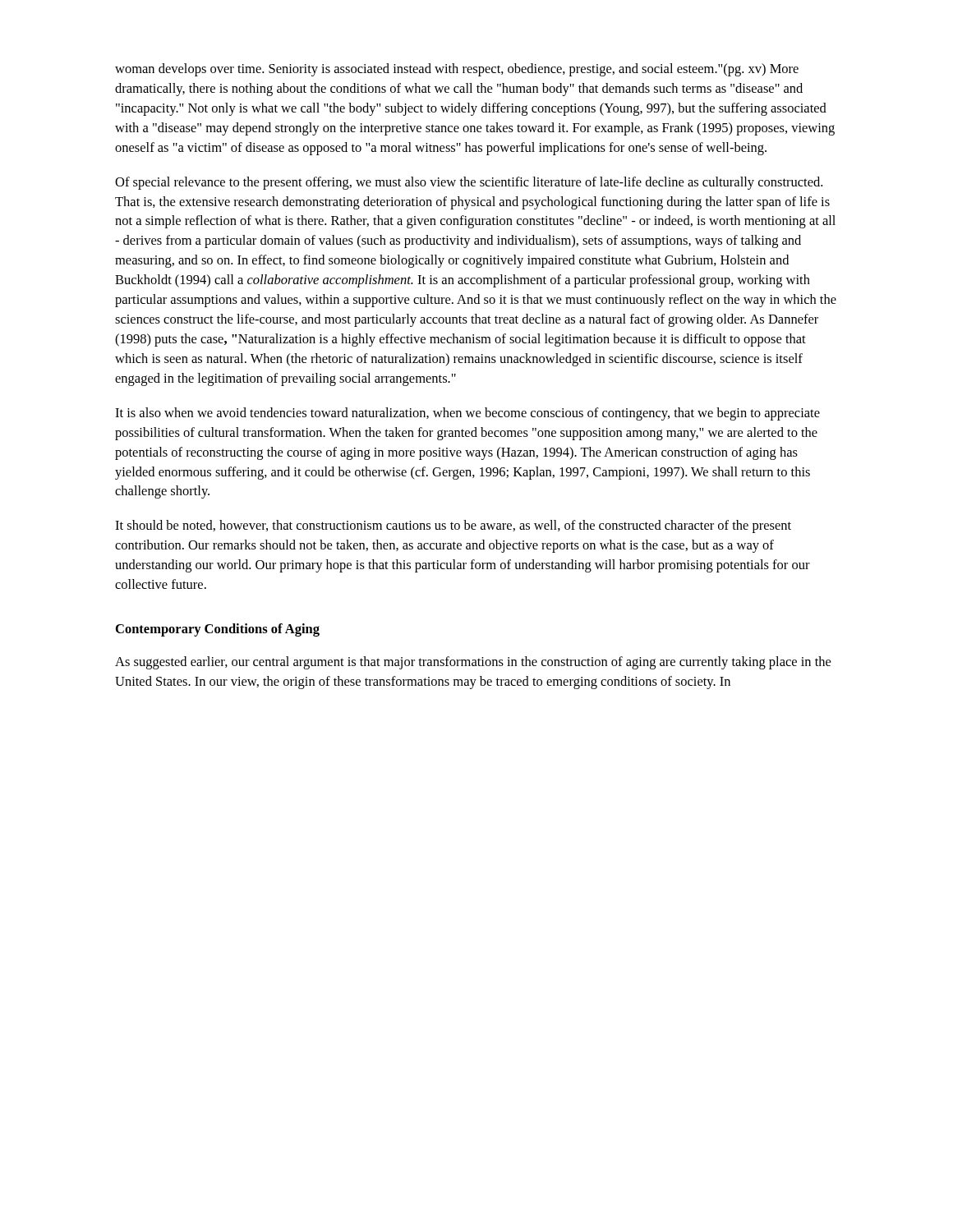
Task: Click on the text starting "Contemporary Conditions of Aging"
Action: click(217, 629)
